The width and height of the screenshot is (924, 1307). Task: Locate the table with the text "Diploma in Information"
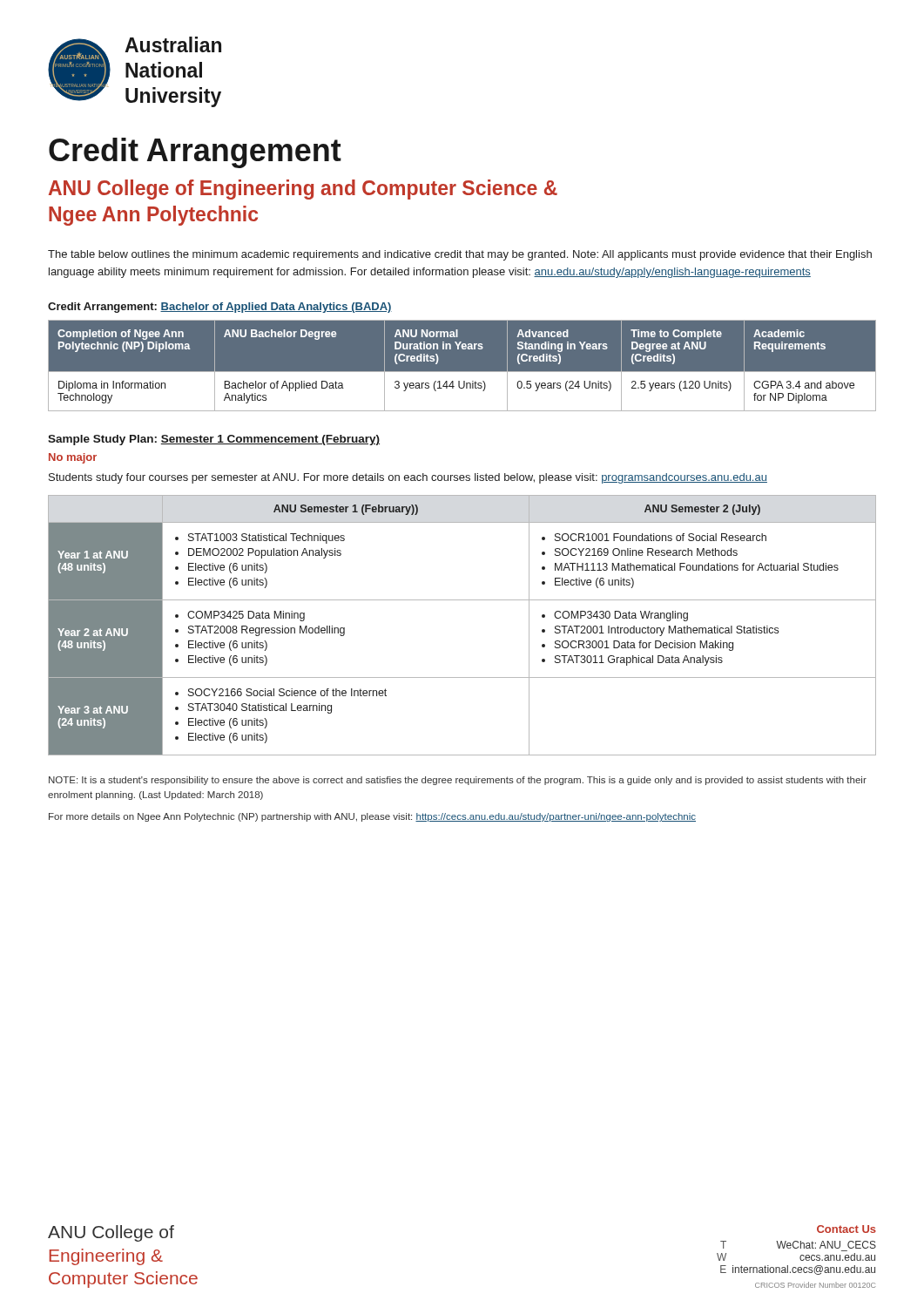tap(462, 366)
